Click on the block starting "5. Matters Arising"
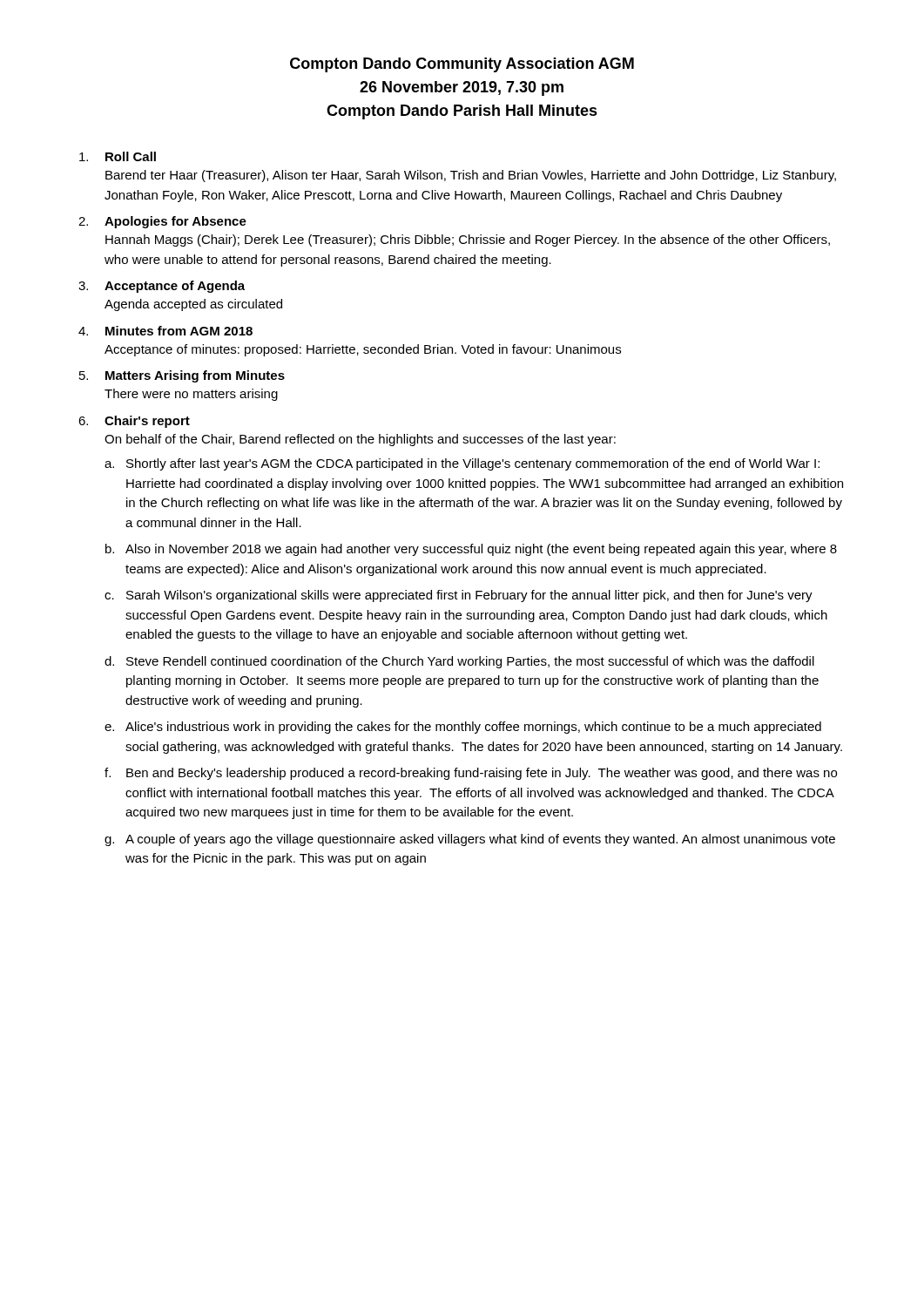The width and height of the screenshot is (924, 1307). pos(182,376)
